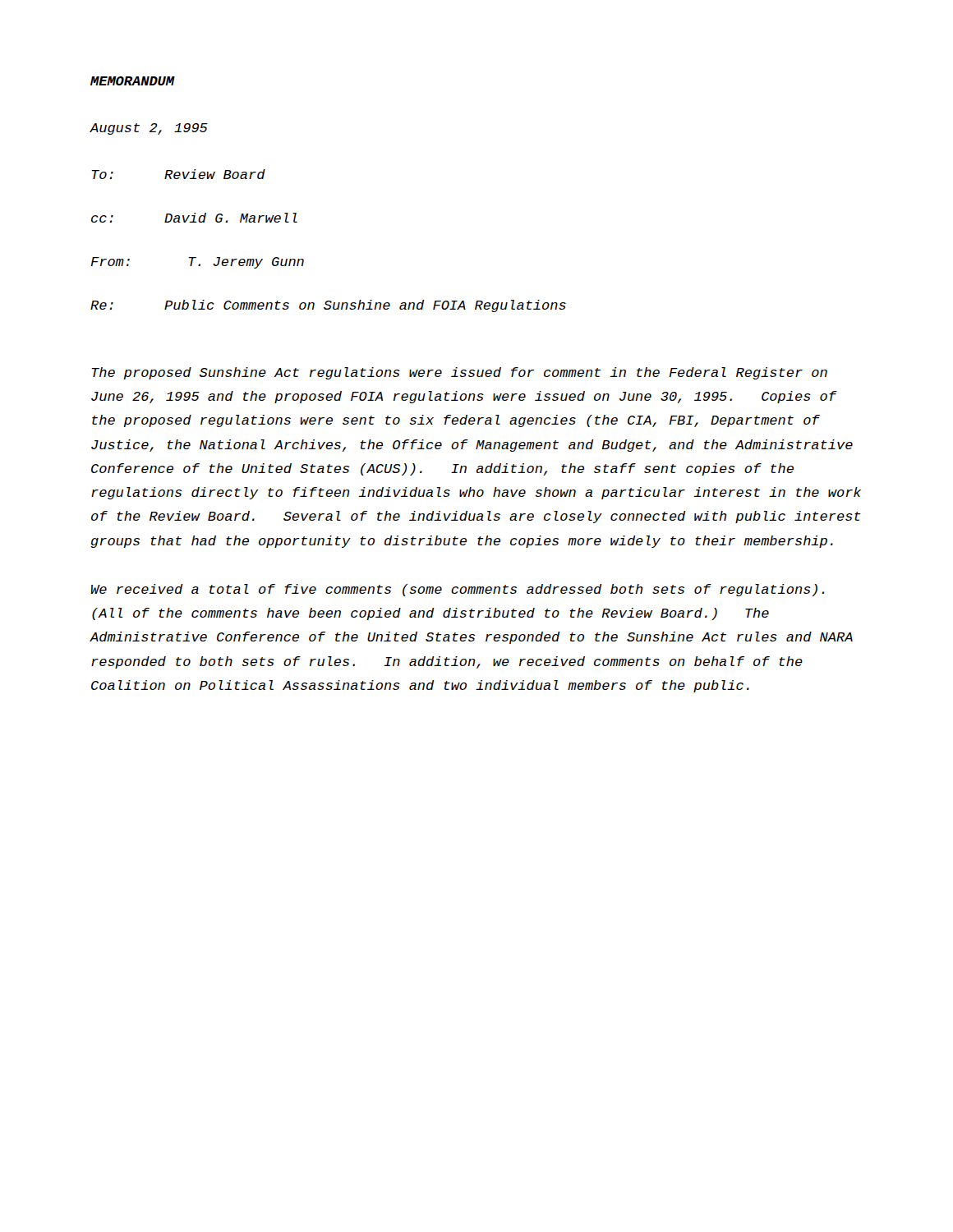Click the section header
953x1232 pixels.
[132, 82]
